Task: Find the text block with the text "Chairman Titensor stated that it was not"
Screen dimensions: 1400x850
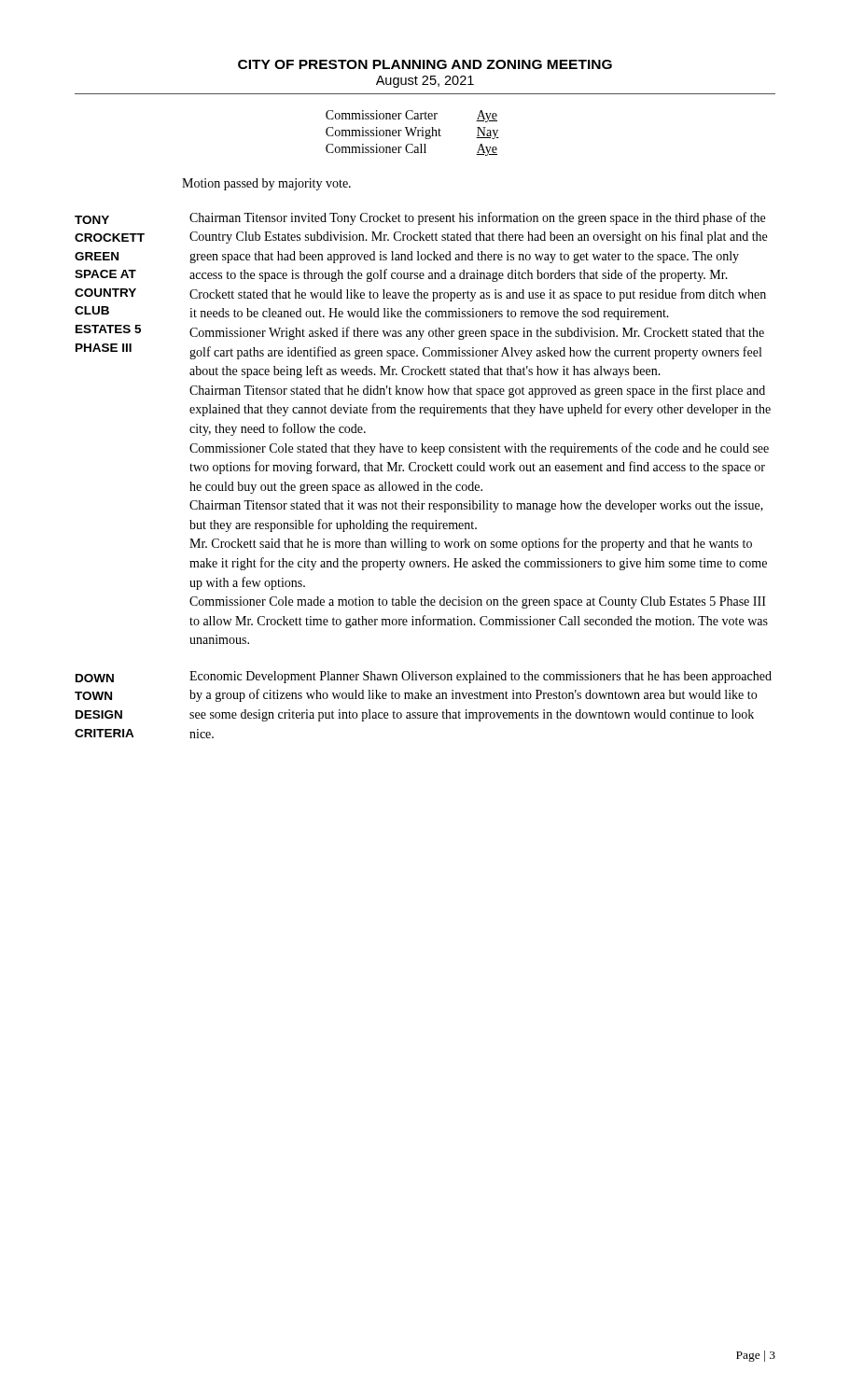Action: click(482, 516)
